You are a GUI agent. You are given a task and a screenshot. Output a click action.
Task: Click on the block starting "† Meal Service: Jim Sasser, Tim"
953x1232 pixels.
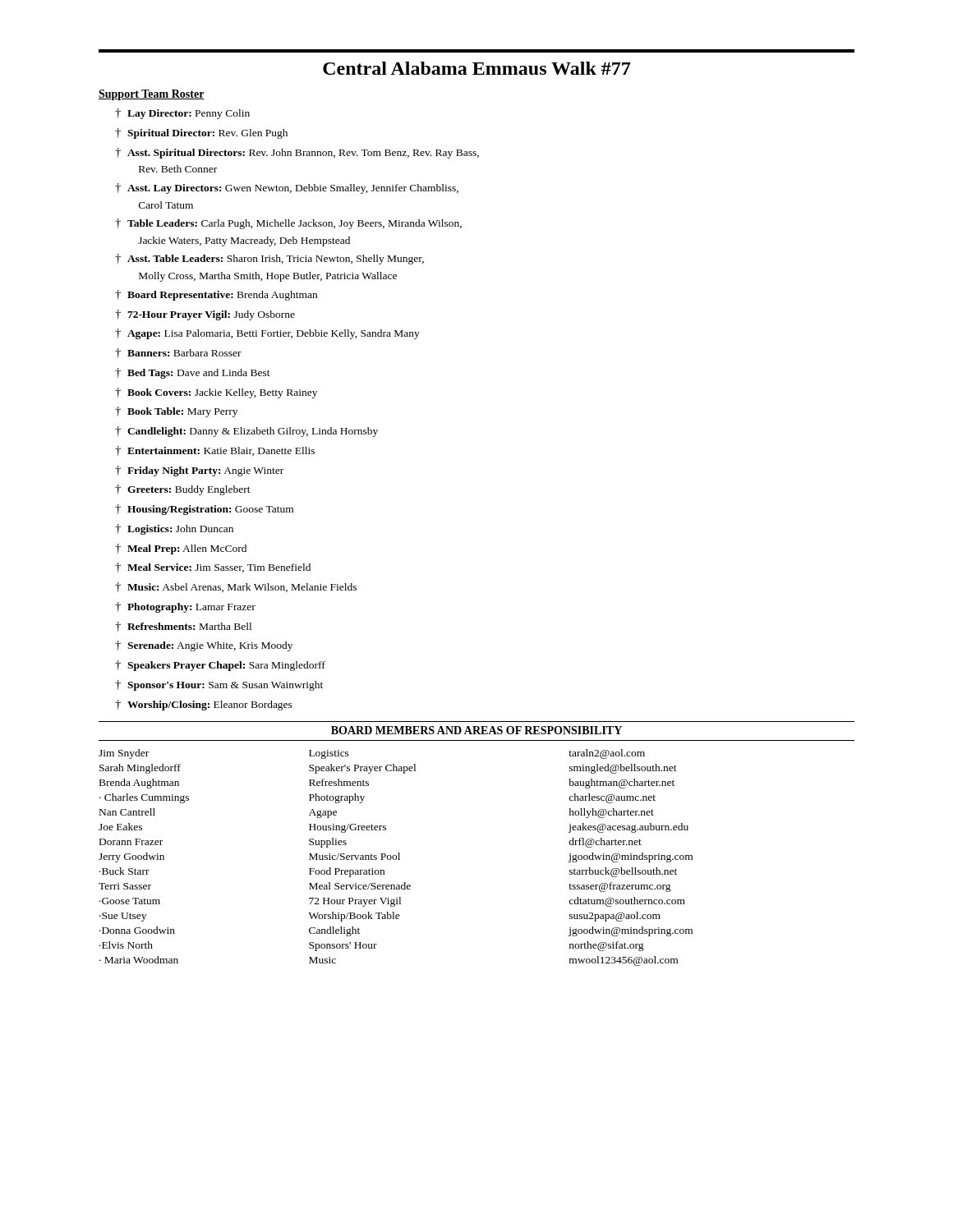(x=213, y=567)
